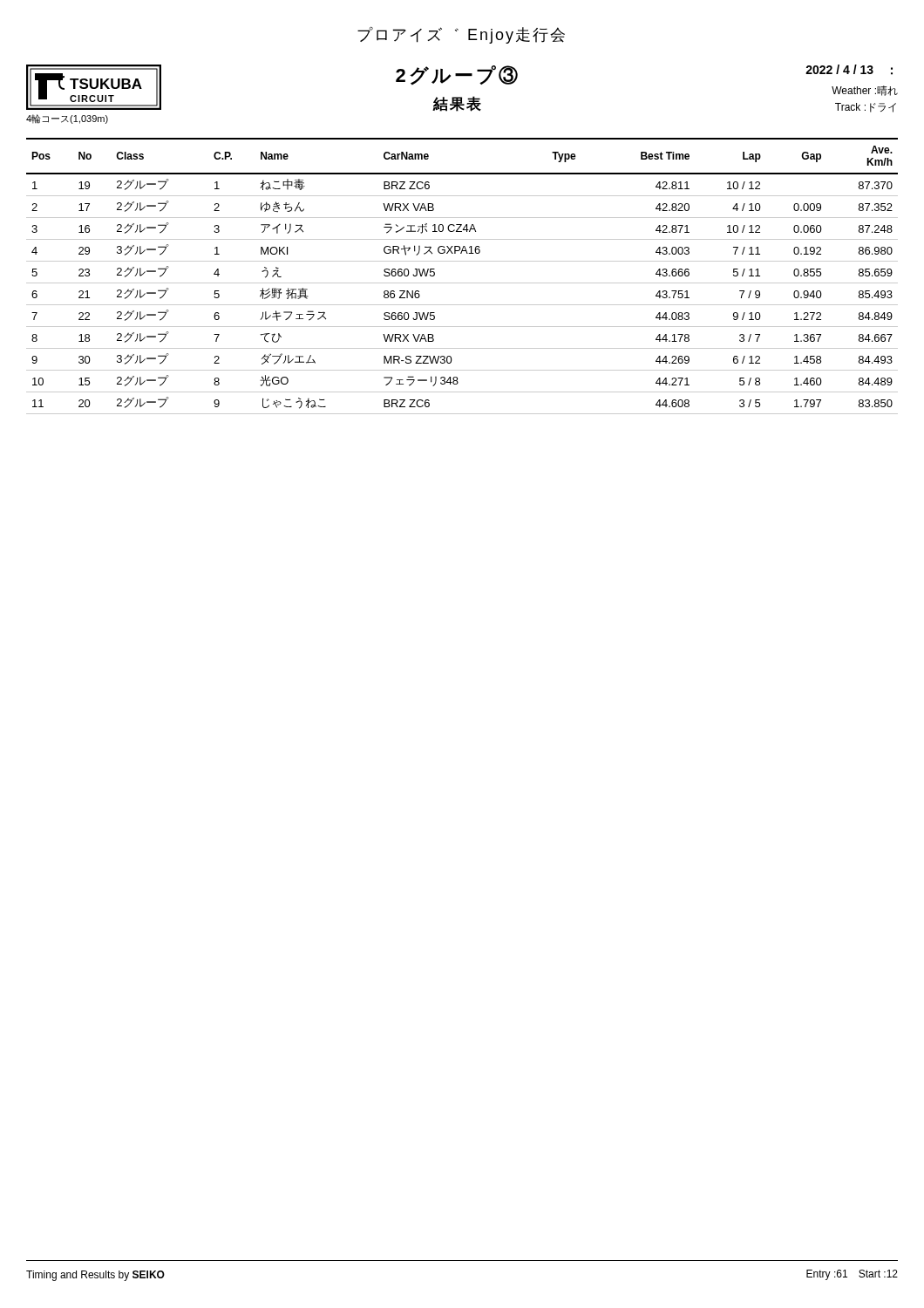Find "Weather :晴れ" on this page
The width and height of the screenshot is (924, 1308).
(x=865, y=91)
